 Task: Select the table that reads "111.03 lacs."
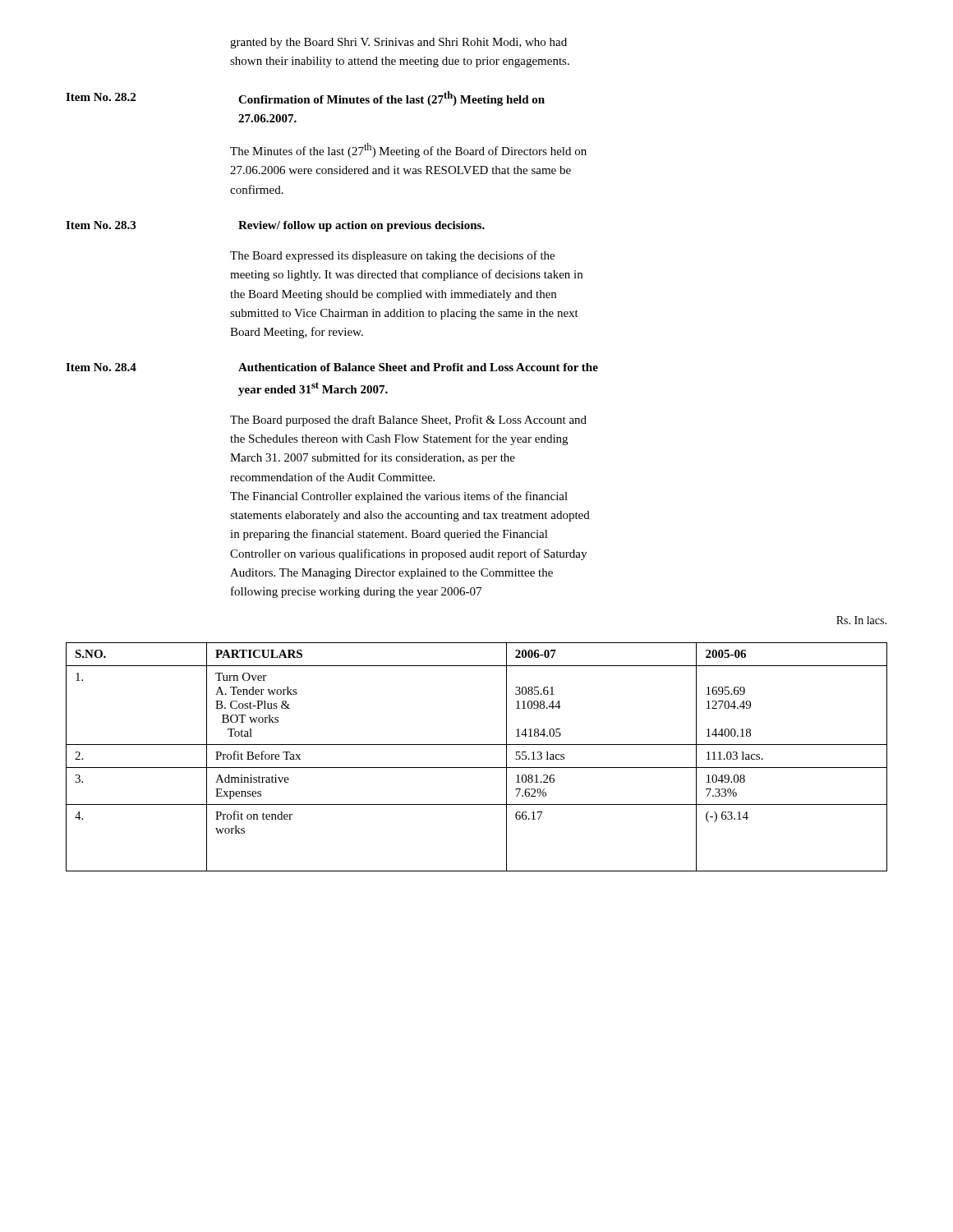point(476,743)
